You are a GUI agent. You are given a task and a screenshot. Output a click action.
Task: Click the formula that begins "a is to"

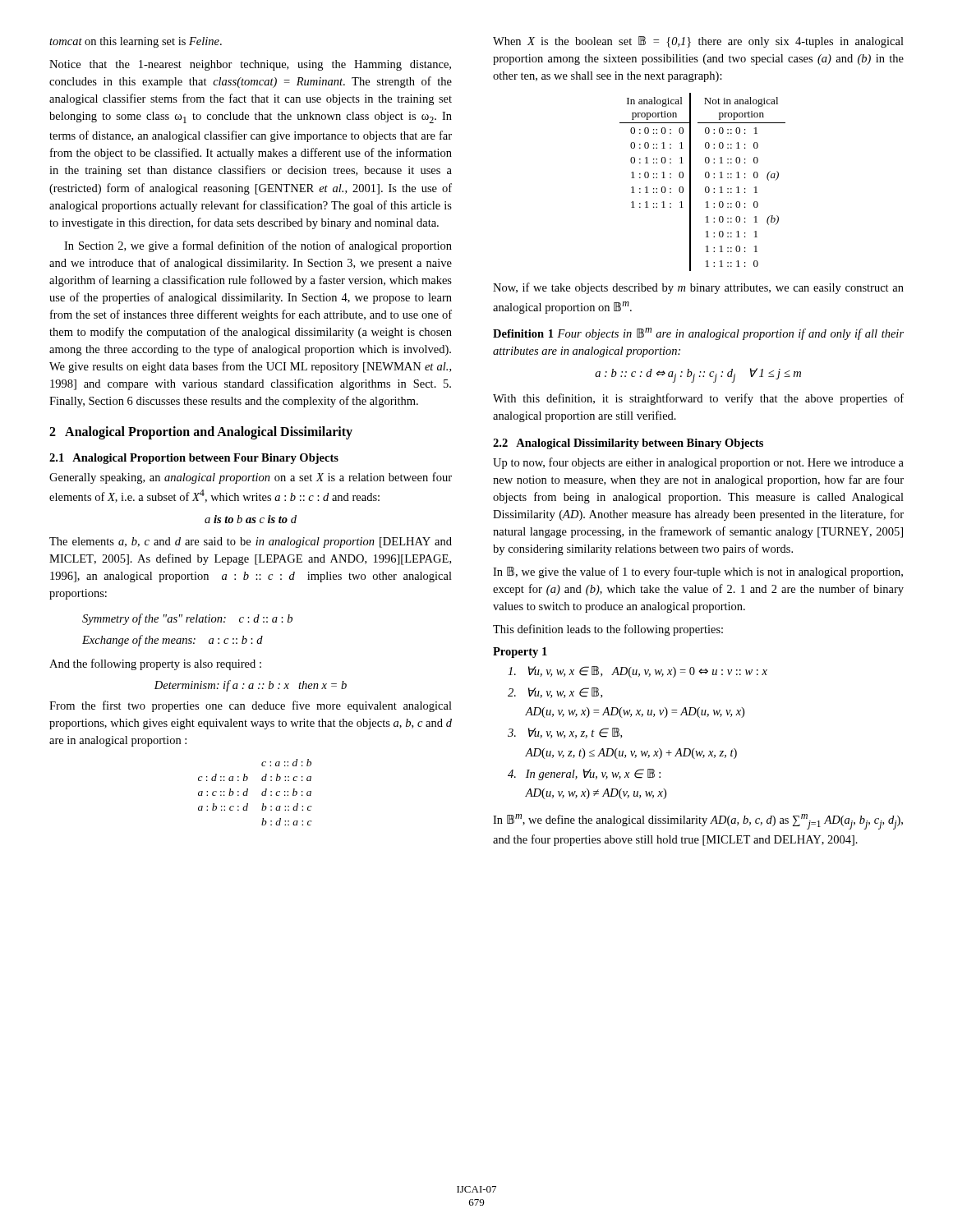pyautogui.click(x=251, y=519)
